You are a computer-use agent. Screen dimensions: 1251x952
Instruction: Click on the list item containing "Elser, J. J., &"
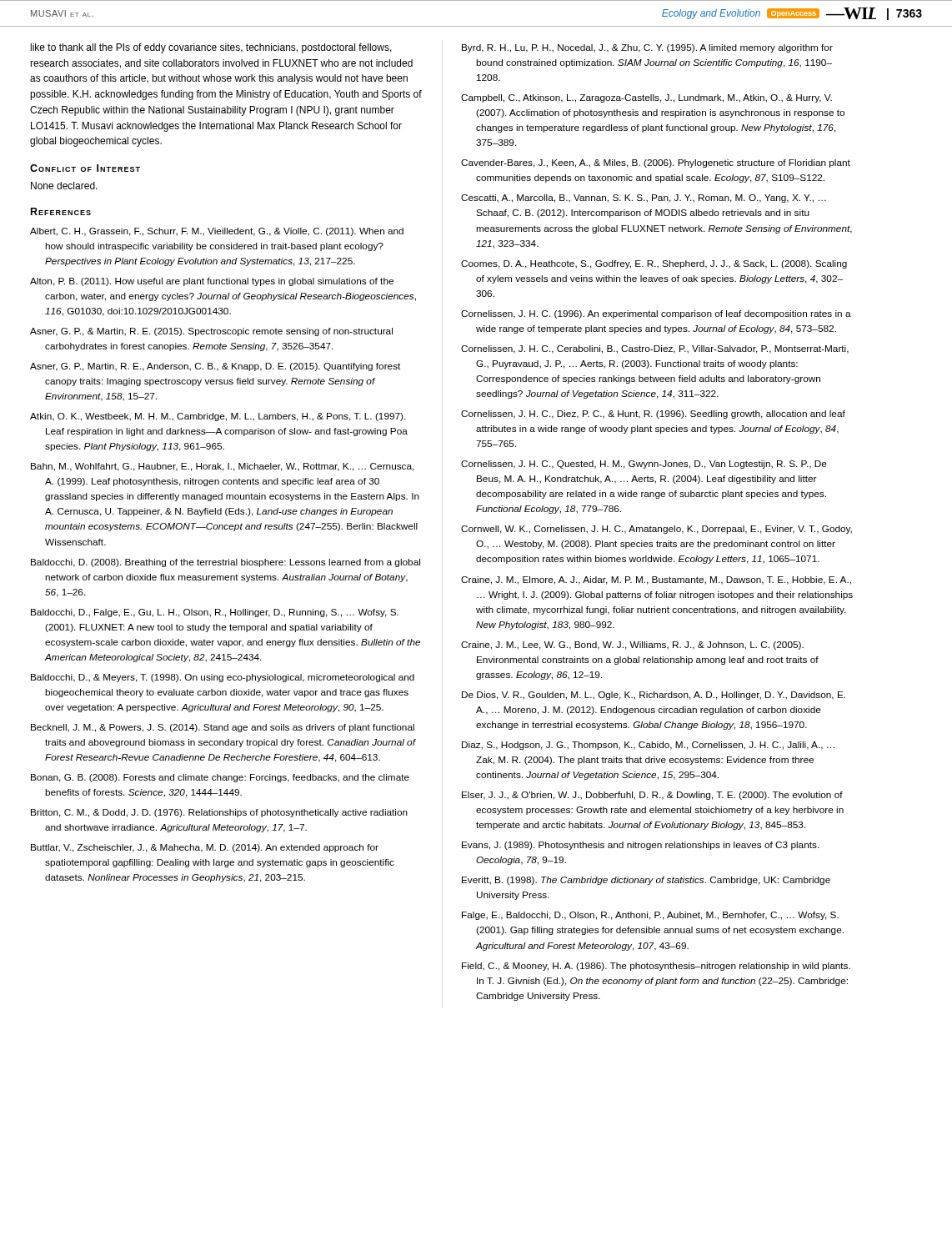click(x=652, y=810)
